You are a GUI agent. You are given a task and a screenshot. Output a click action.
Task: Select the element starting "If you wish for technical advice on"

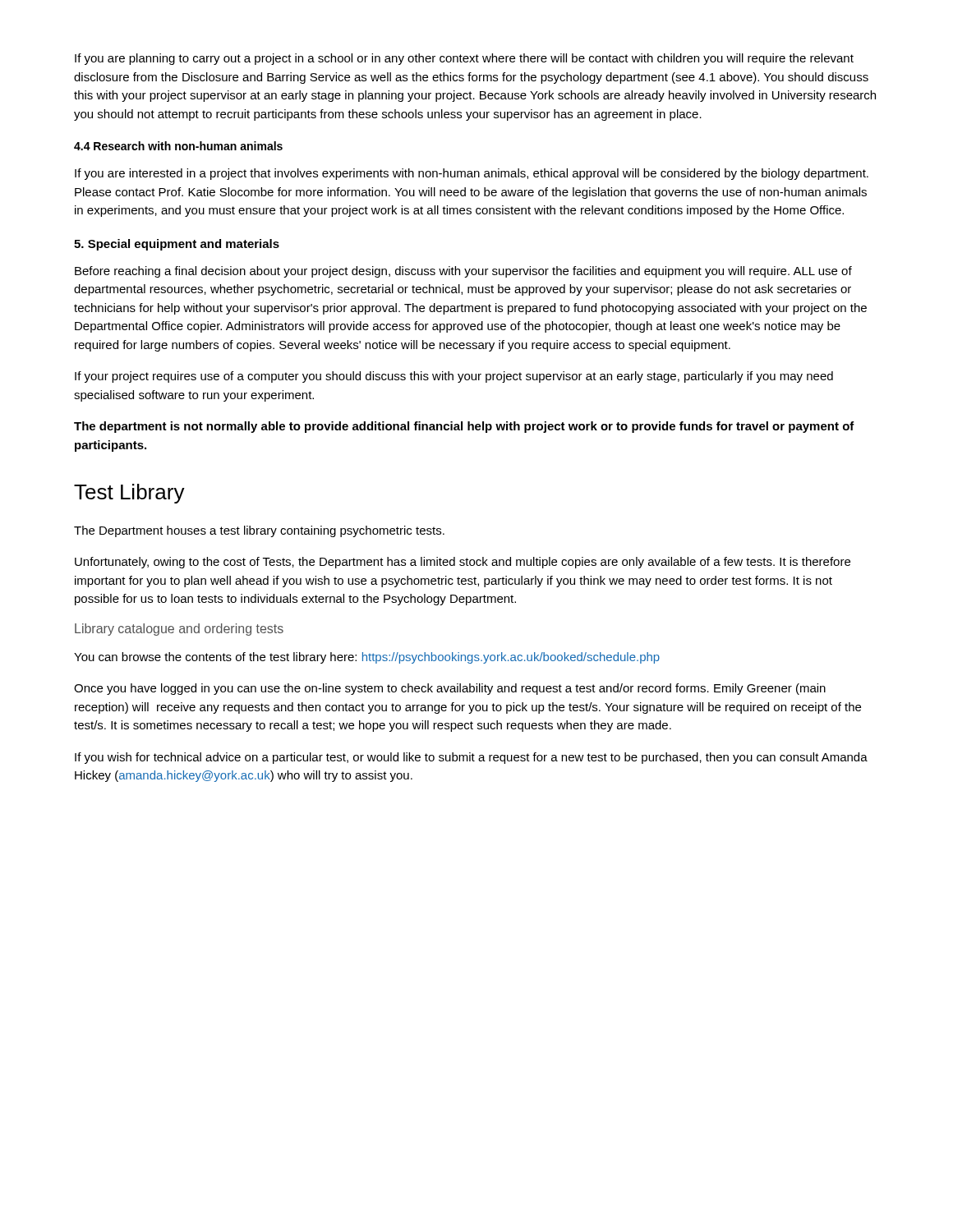coord(471,766)
